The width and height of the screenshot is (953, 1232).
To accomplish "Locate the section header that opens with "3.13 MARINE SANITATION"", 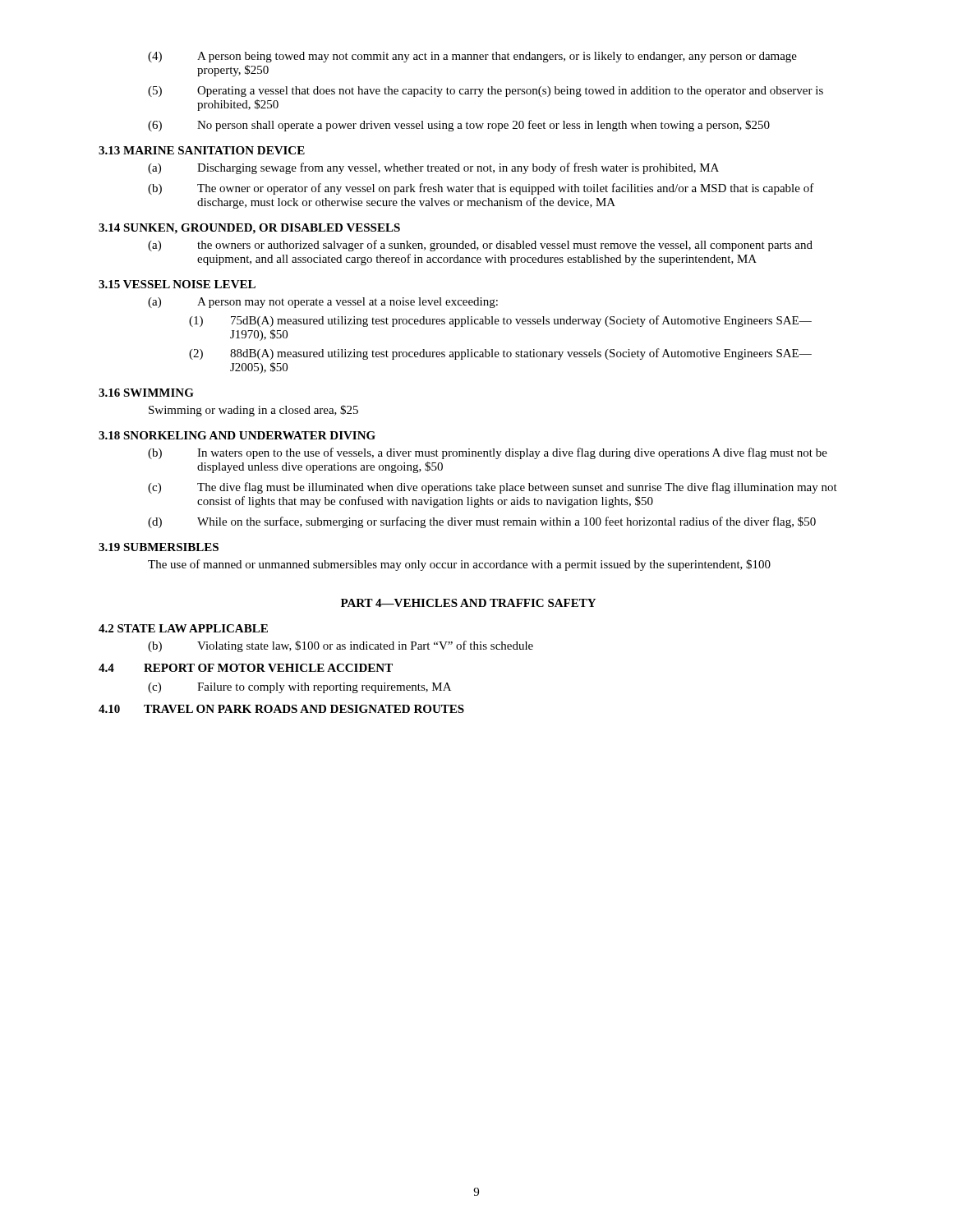I will [202, 150].
